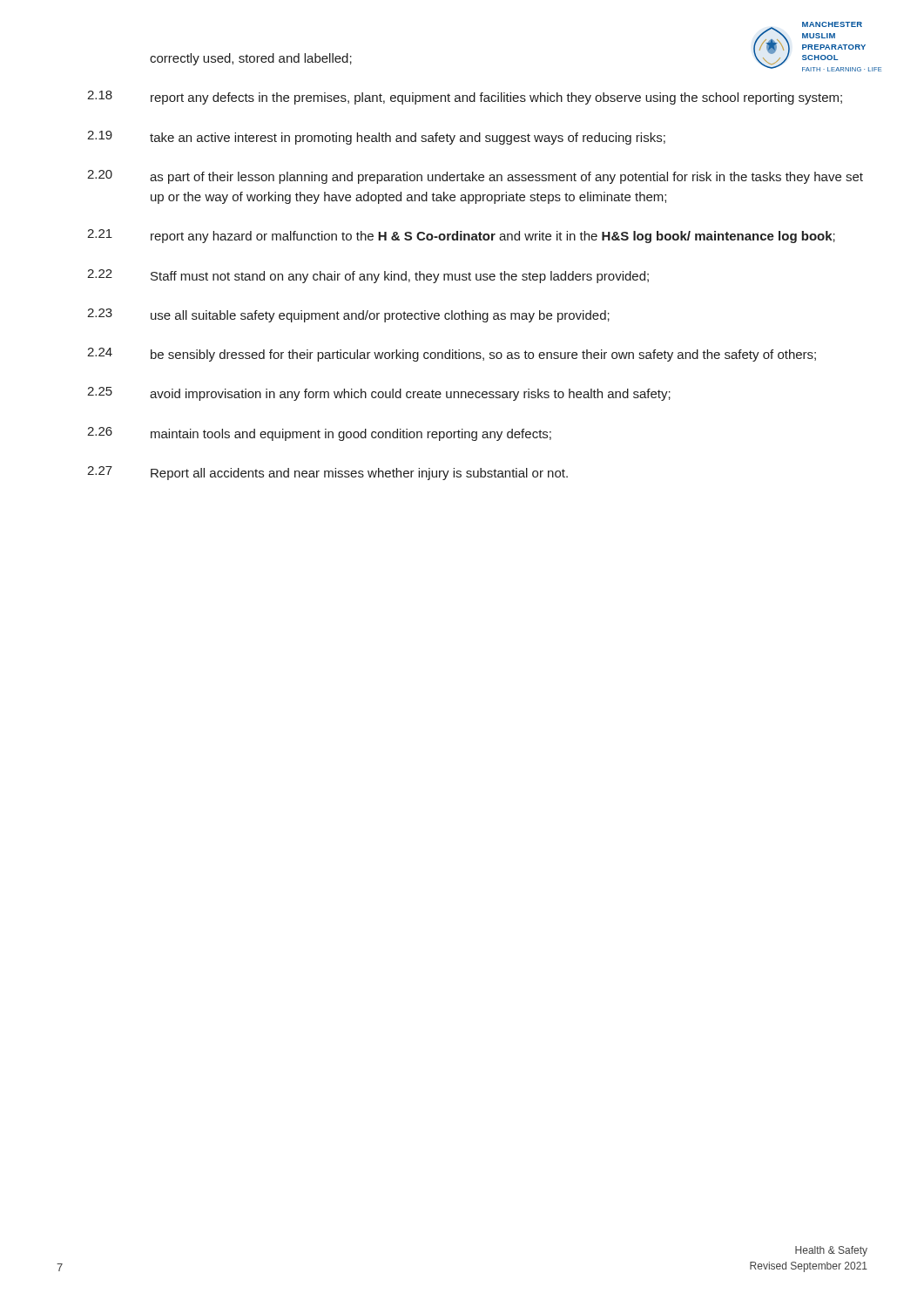
Task: Select the text starting "2.22 Staff must not stand"
Action: tap(475, 275)
